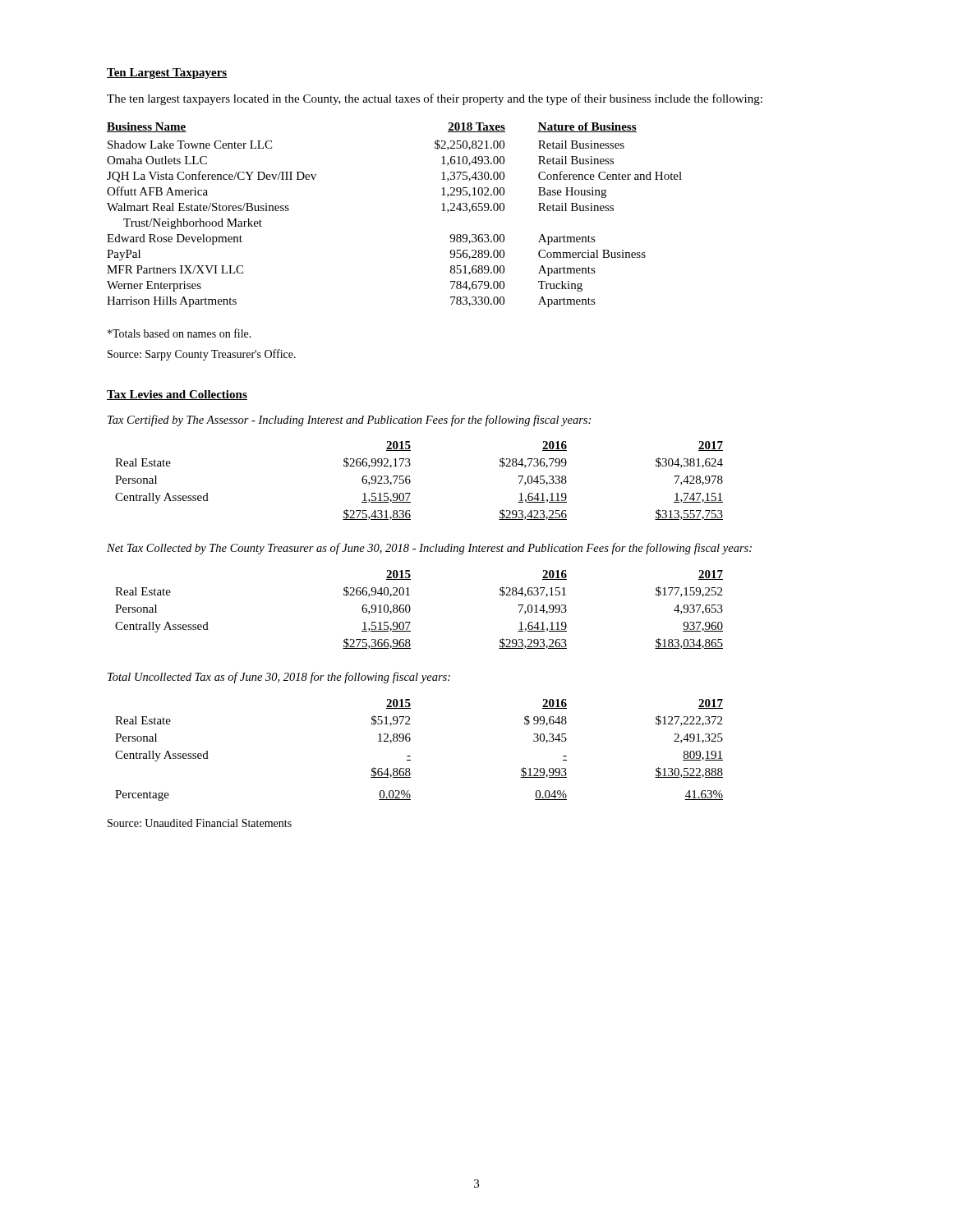Find the footnote with the text "Source: Unaudited Financial"
This screenshot has width=953, height=1232.
point(199,823)
